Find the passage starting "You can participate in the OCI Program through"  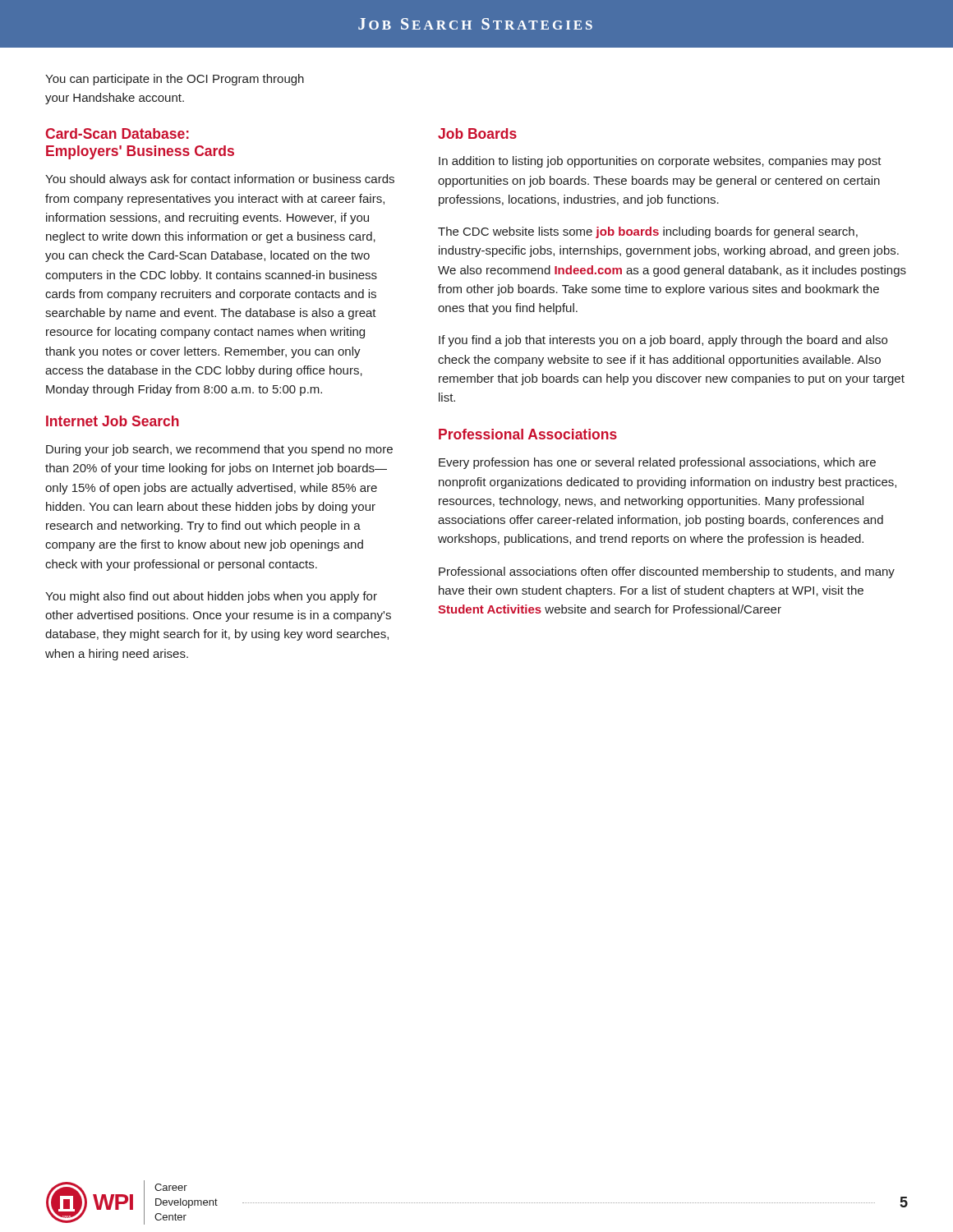(x=175, y=88)
